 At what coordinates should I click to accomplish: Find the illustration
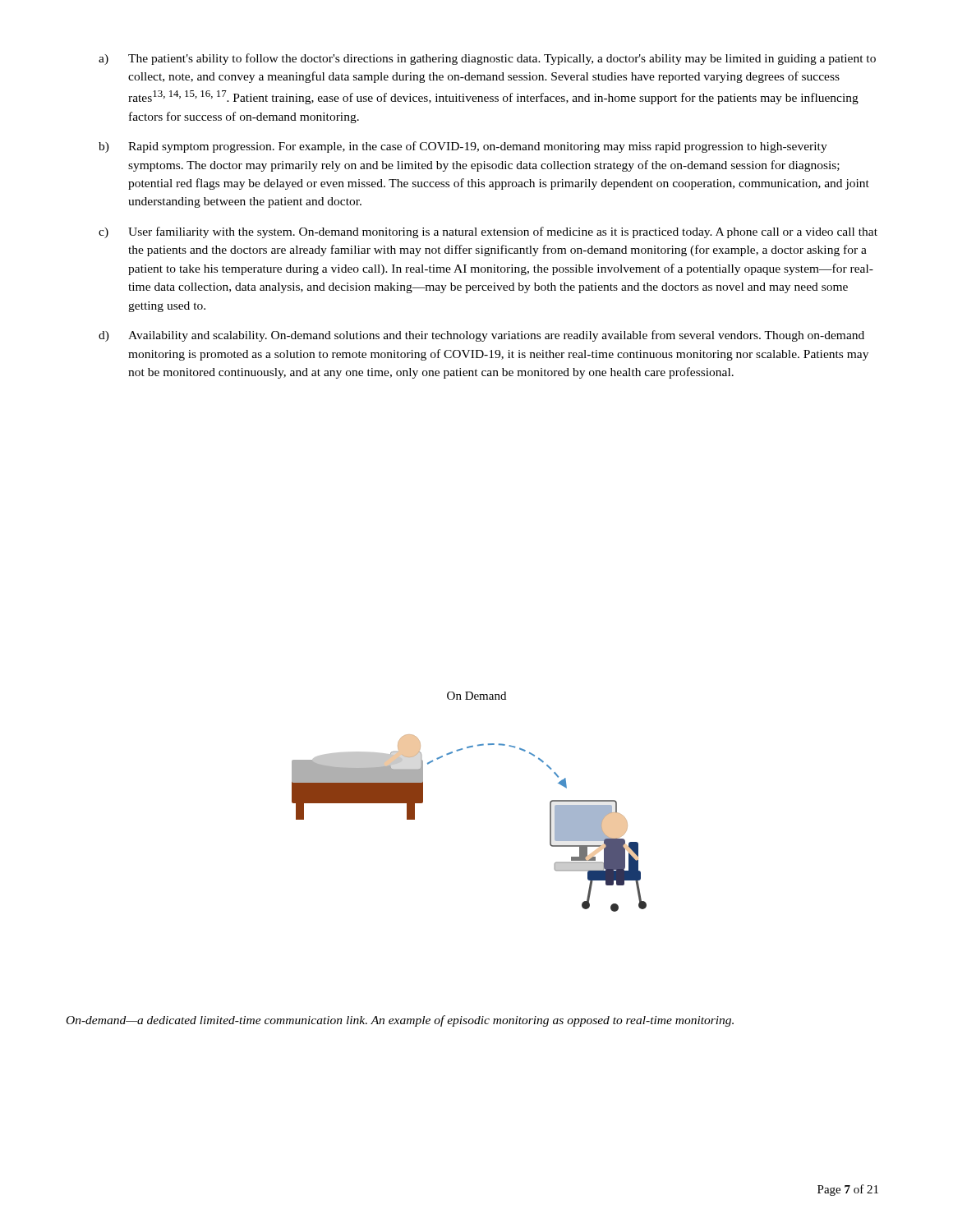click(476, 832)
